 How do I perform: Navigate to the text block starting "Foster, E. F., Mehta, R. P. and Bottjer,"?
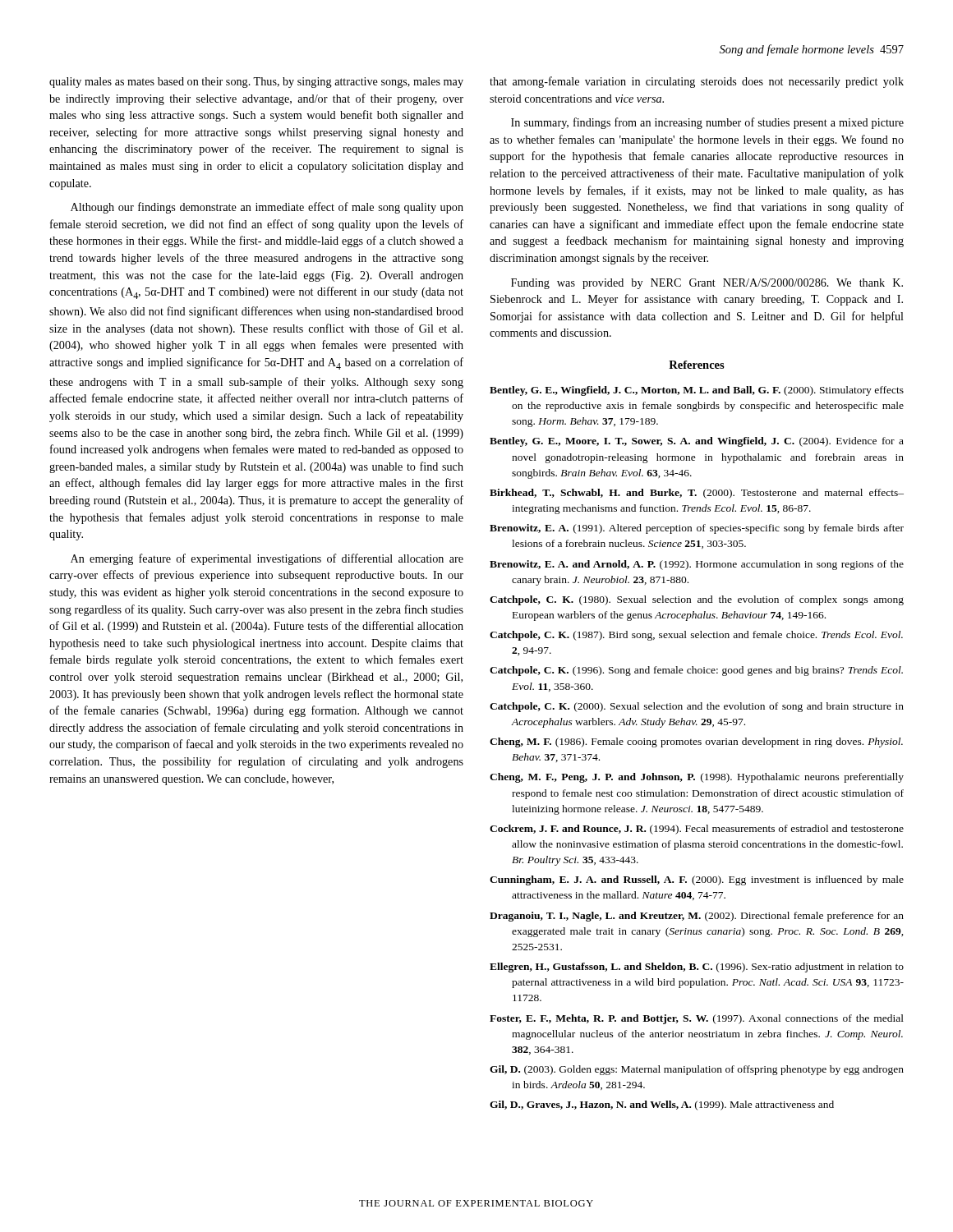pyautogui.click(x=697, y=1033)
